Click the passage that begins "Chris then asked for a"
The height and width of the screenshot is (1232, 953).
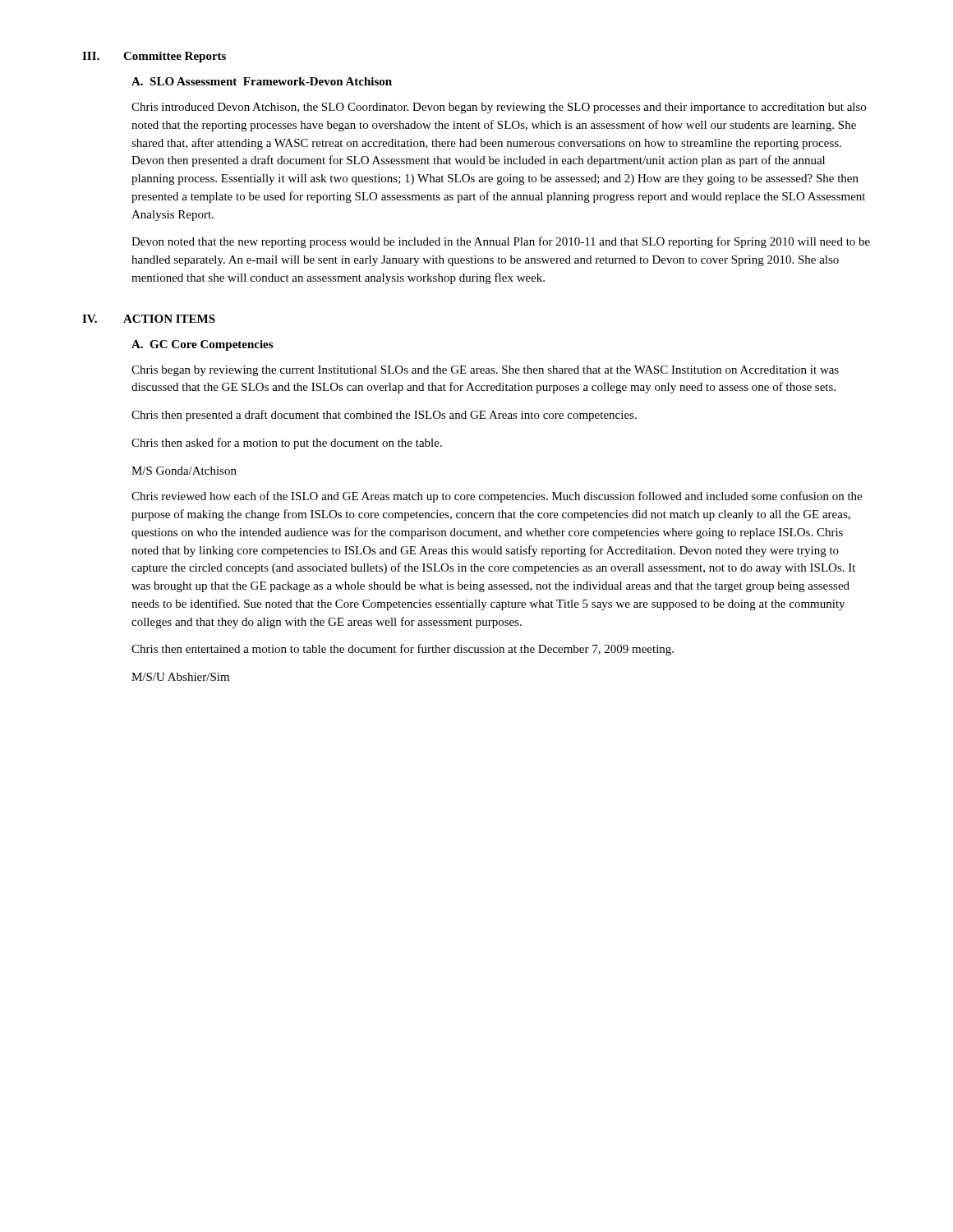click(x=287, y=442)
